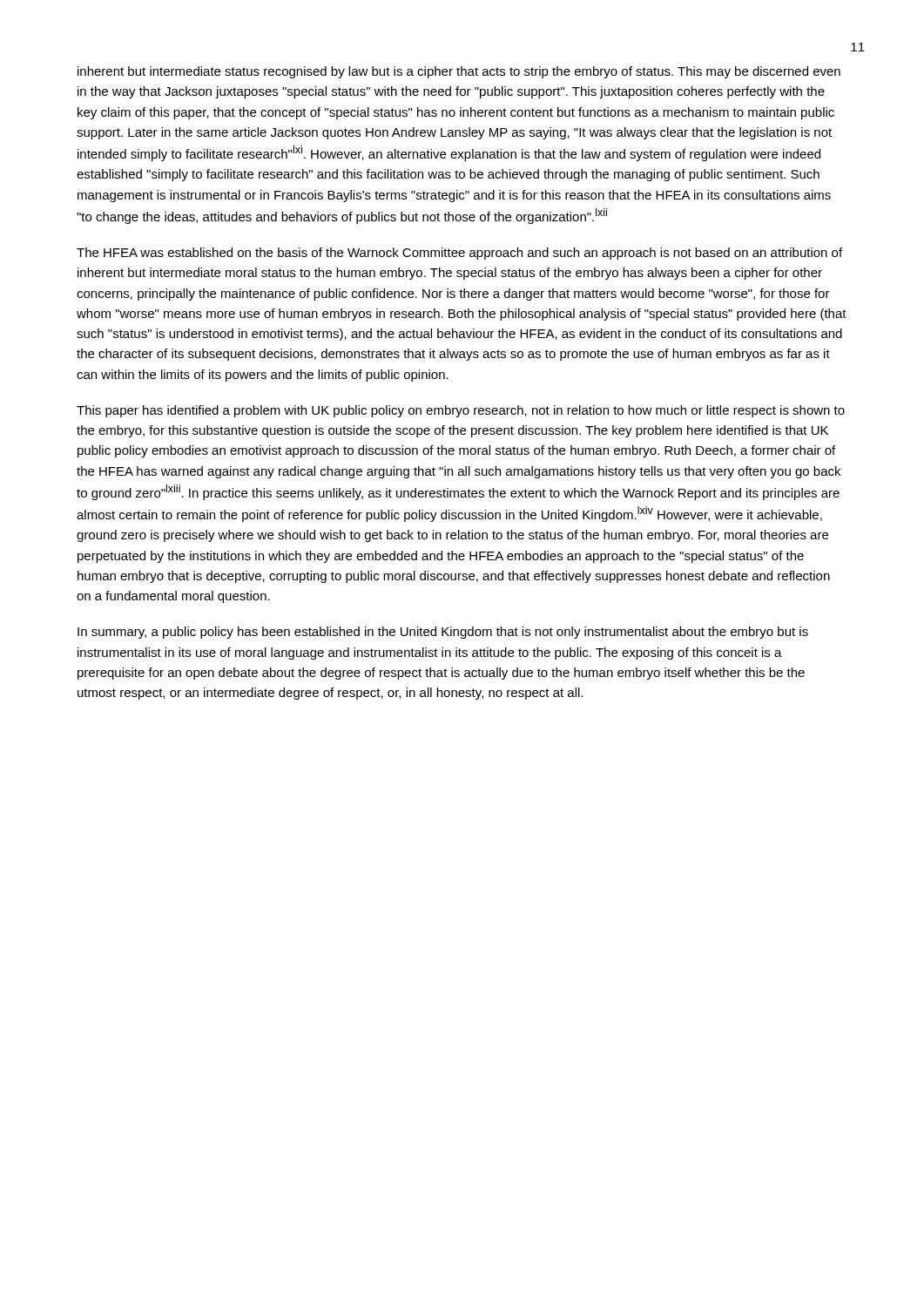This screenshot has height=1307, width=924.
Task: Click on the text block containing "The HFEA was established on"
Action: tap(461, 313)
